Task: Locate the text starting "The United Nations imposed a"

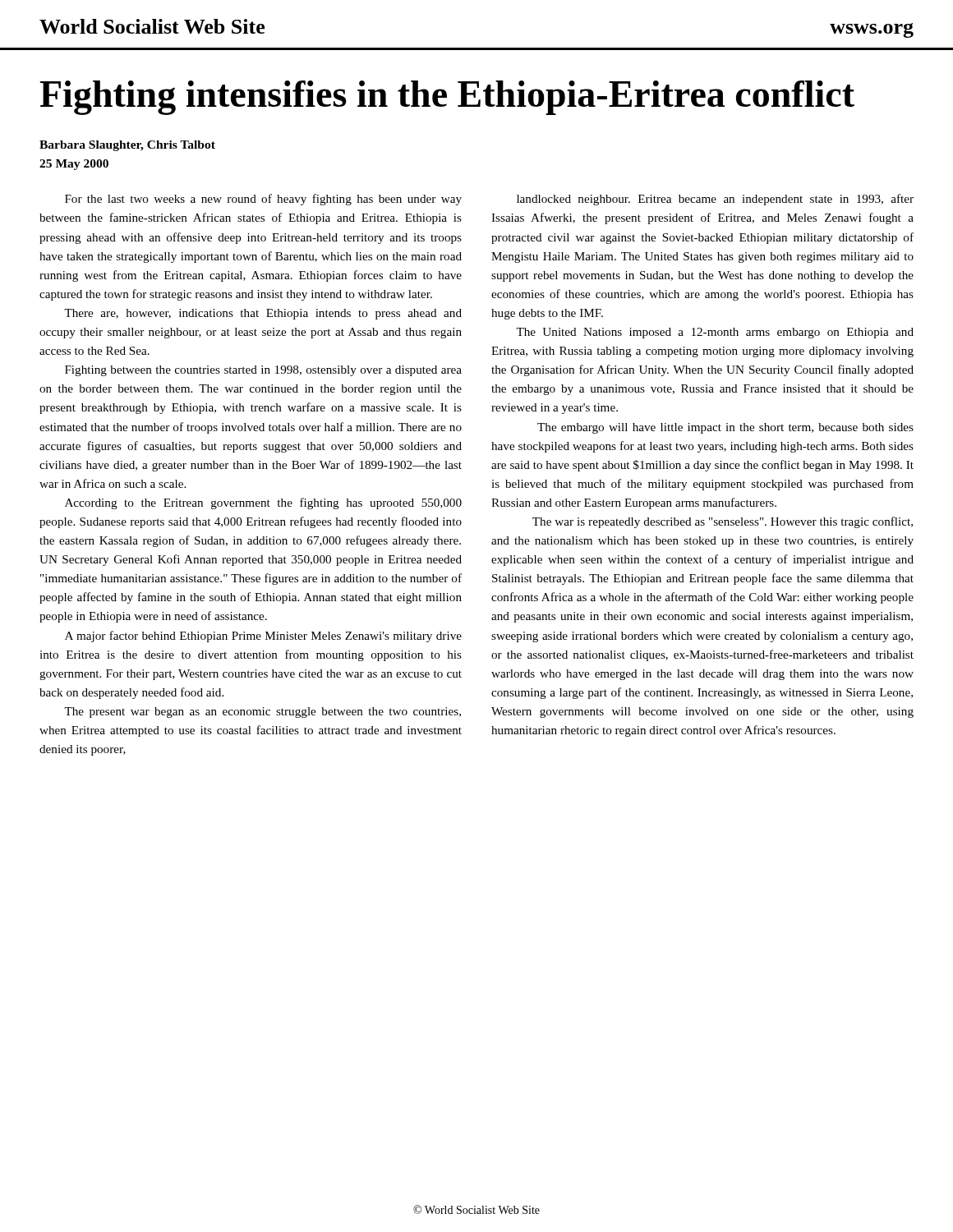Action: (702, 369)
